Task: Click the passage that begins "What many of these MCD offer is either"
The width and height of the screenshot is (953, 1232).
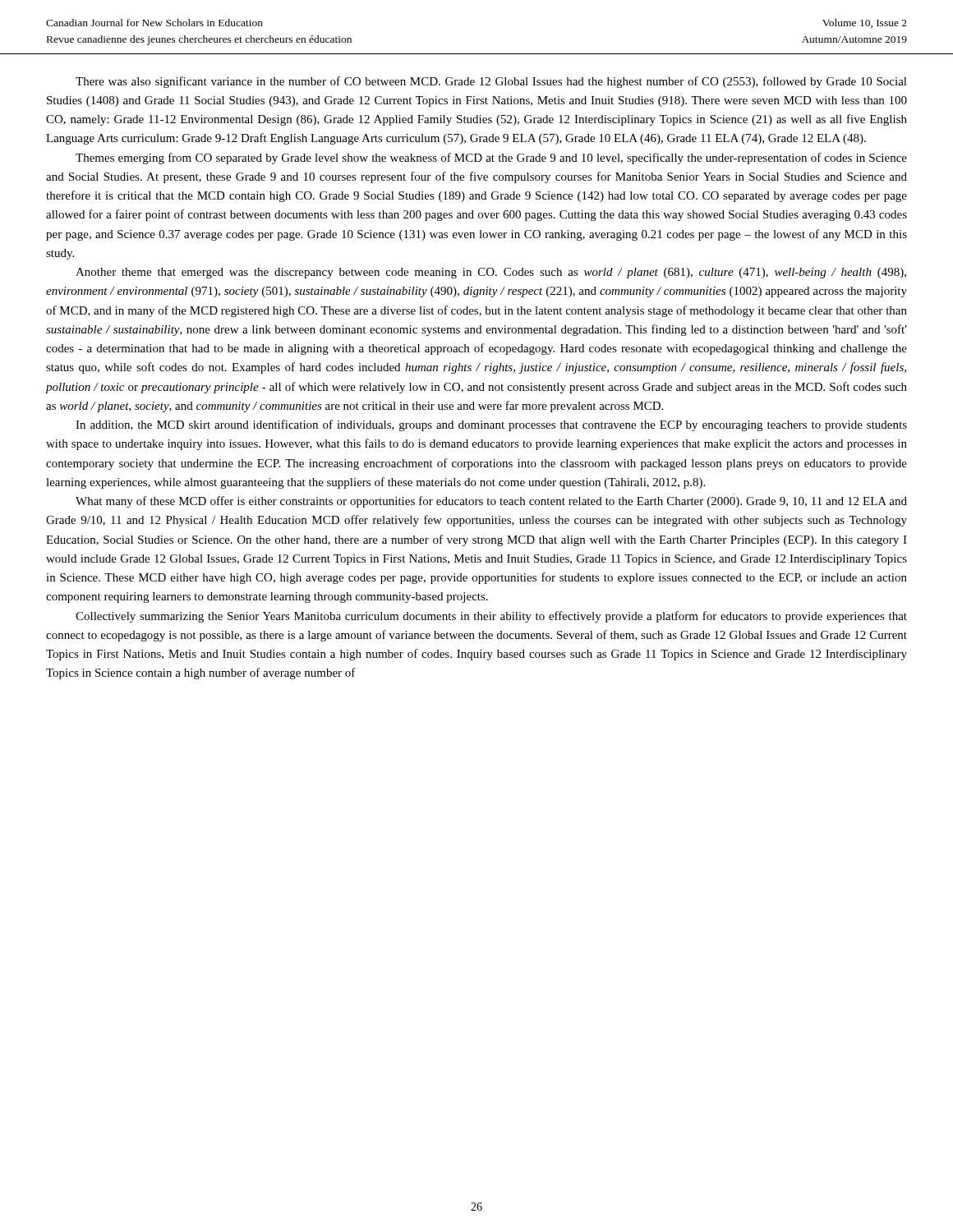Action: pyautogui.click(x=476, y=549)
